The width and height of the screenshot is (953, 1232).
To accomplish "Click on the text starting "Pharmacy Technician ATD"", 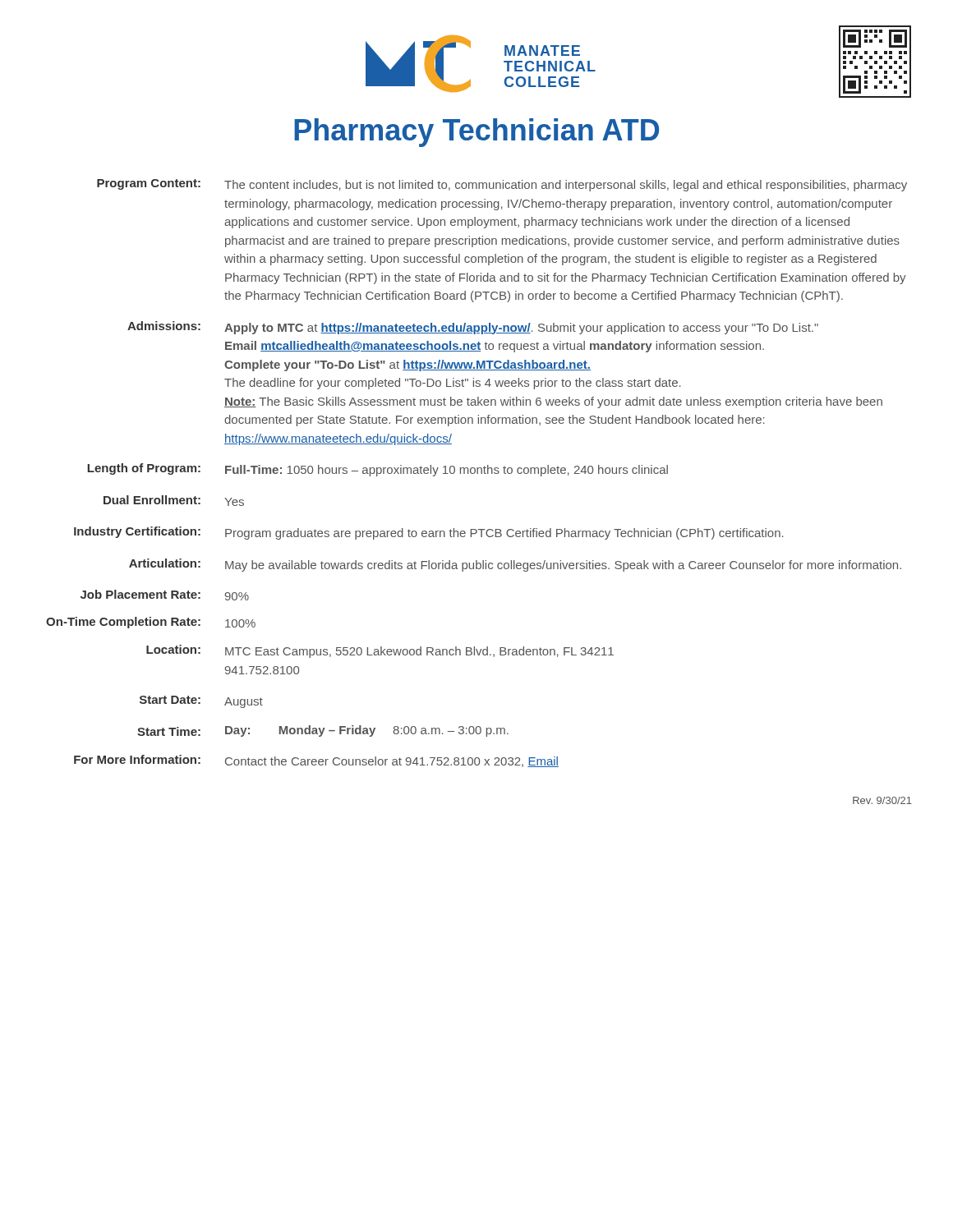I will pyautogui.click(x=476, y=130).
